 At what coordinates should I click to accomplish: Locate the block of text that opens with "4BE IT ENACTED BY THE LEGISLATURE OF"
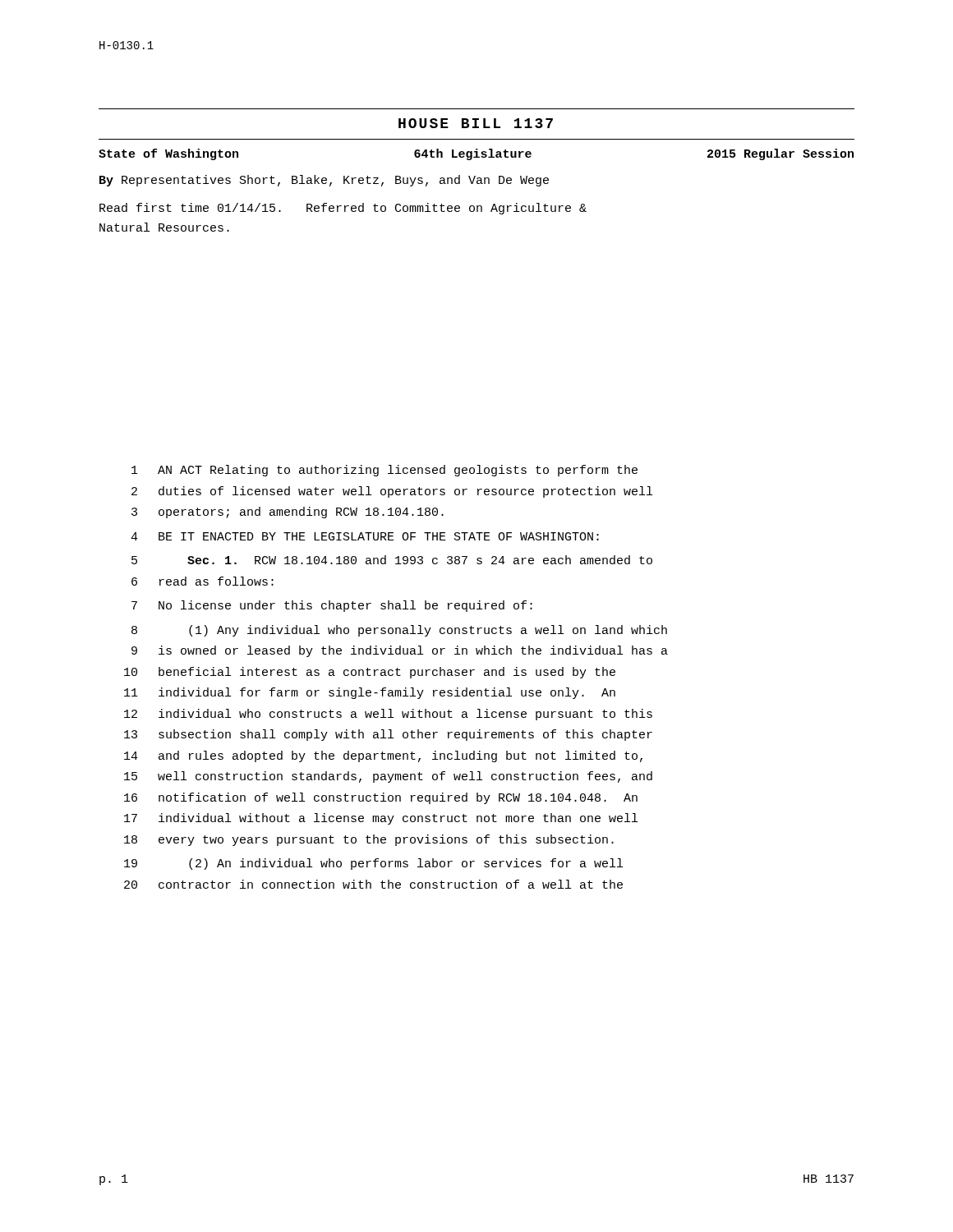click(x=476, y=537)
